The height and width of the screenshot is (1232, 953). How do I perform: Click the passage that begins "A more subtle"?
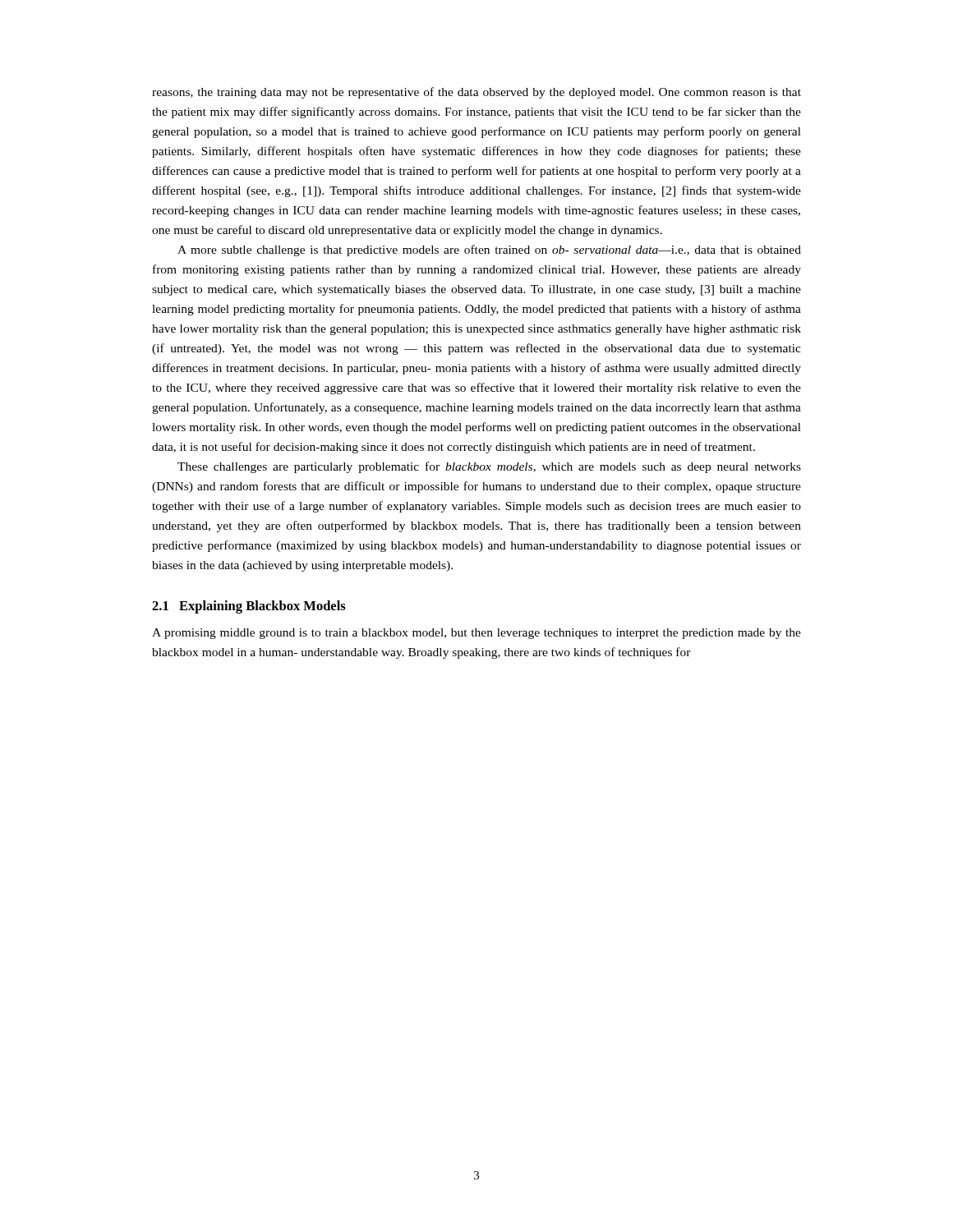(476, 348)
